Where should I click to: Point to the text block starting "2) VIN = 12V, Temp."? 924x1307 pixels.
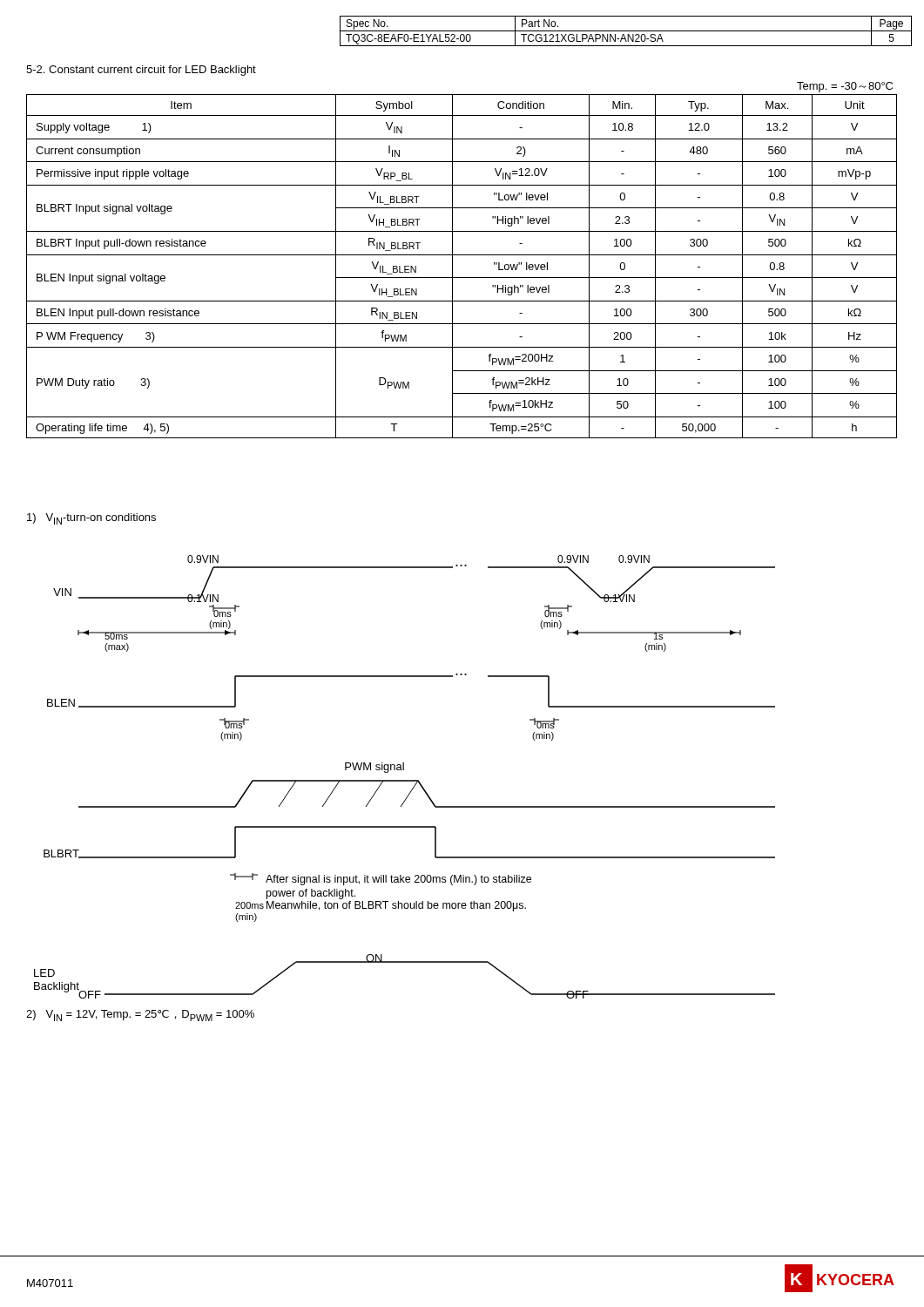(x=140, y=1015)
